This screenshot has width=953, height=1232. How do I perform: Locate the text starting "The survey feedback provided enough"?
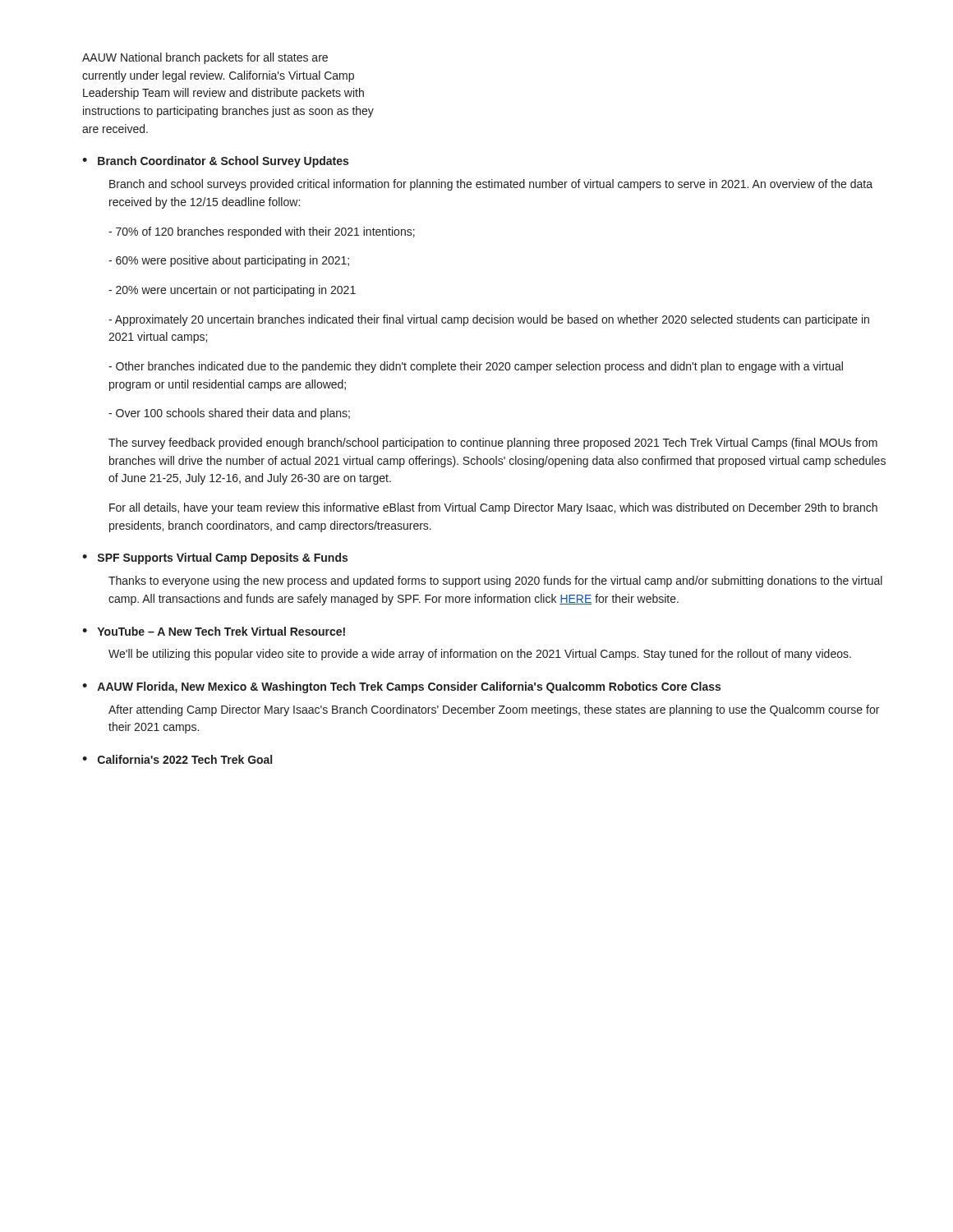[497, 461]
